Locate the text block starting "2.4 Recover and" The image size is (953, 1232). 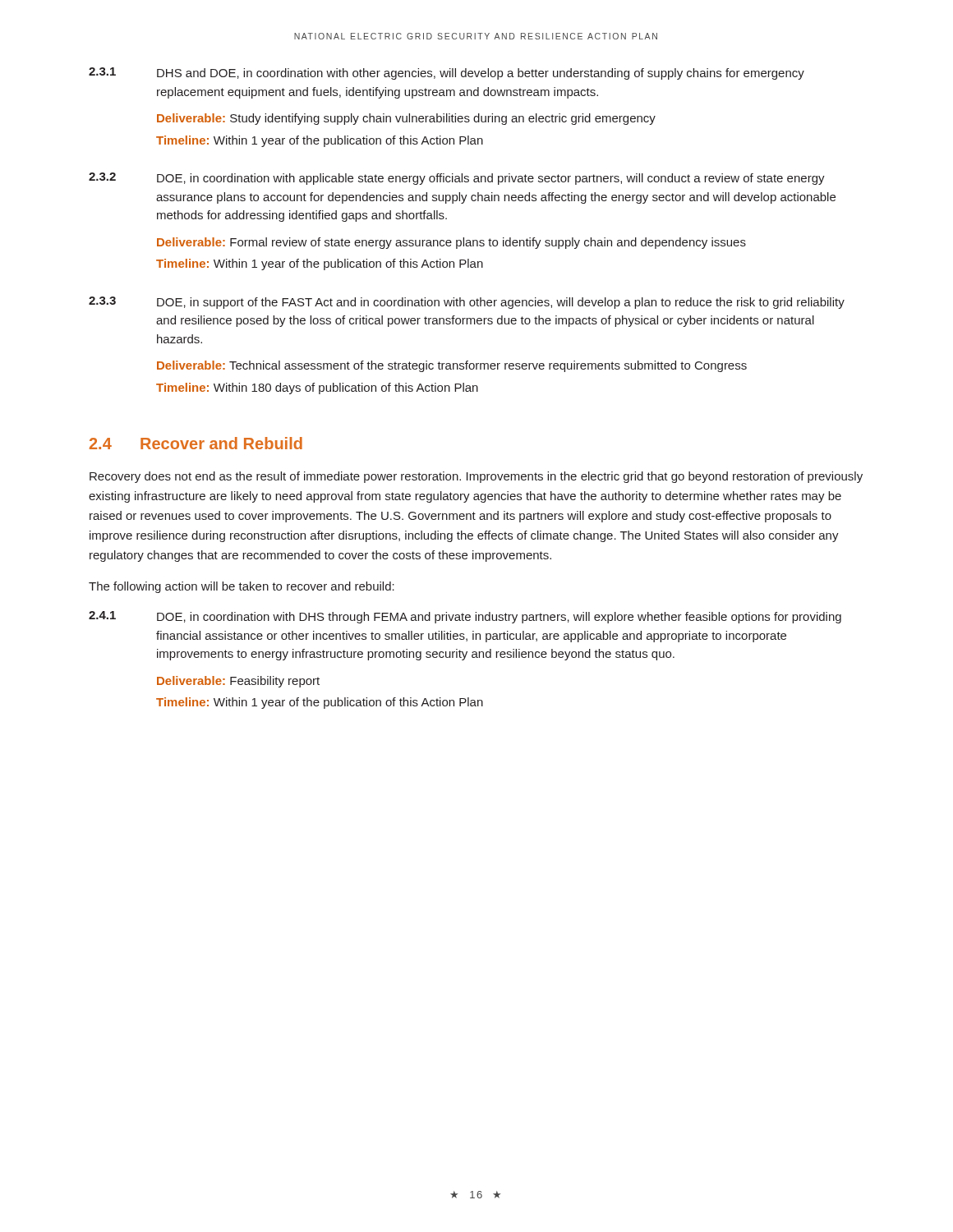196,444
